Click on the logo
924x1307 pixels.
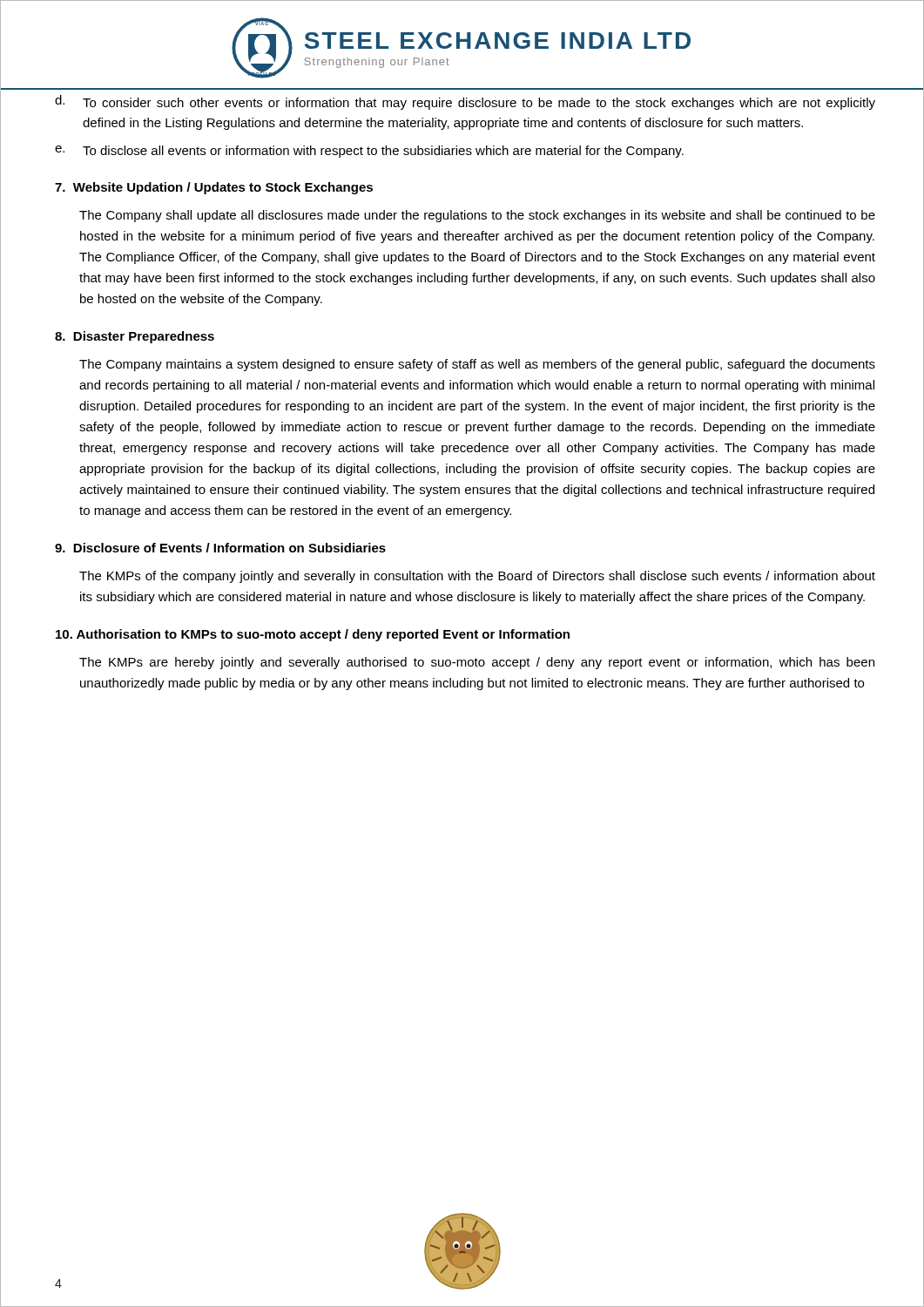point(462,1251)
